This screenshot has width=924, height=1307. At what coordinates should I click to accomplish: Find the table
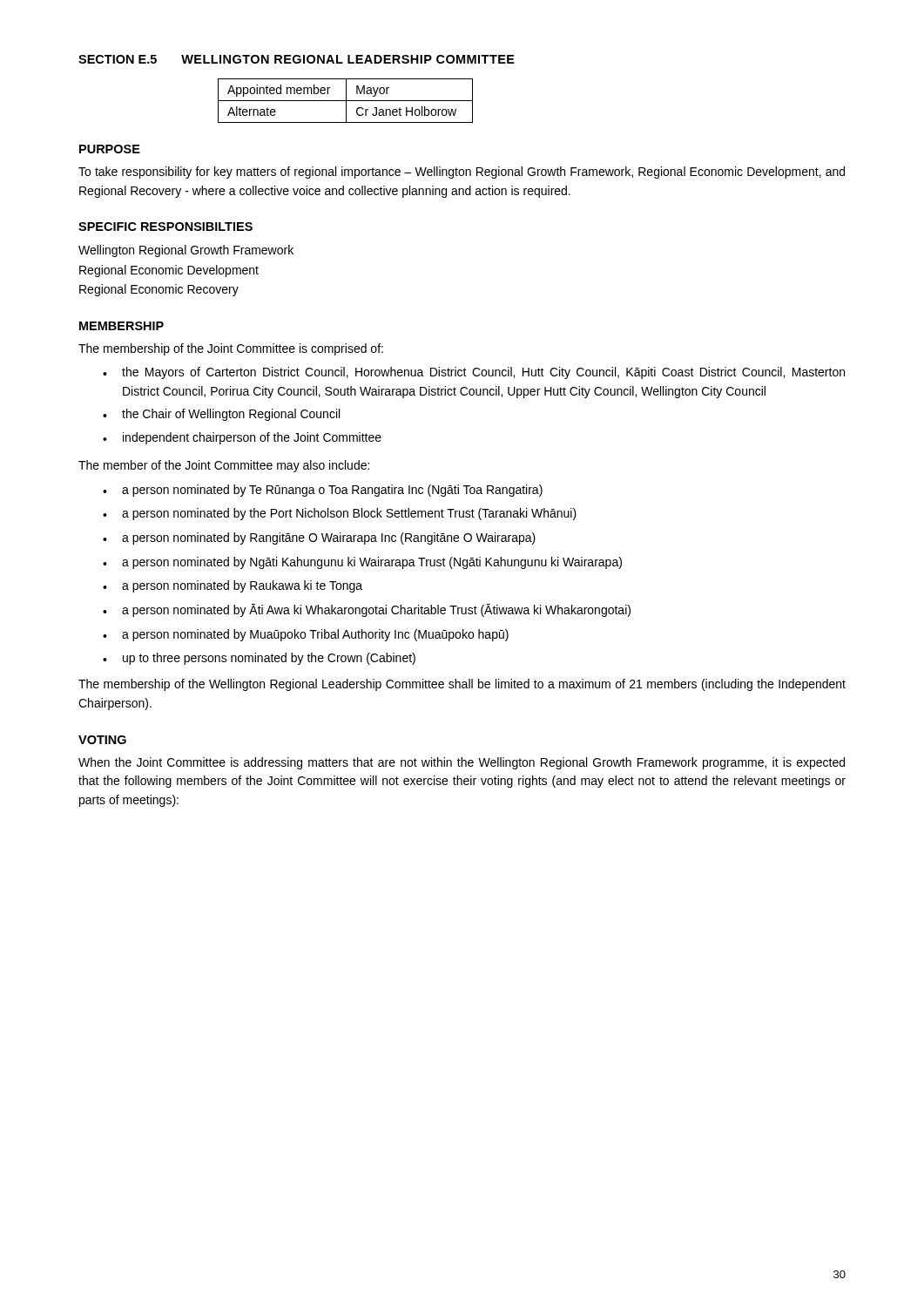[462, 101]
